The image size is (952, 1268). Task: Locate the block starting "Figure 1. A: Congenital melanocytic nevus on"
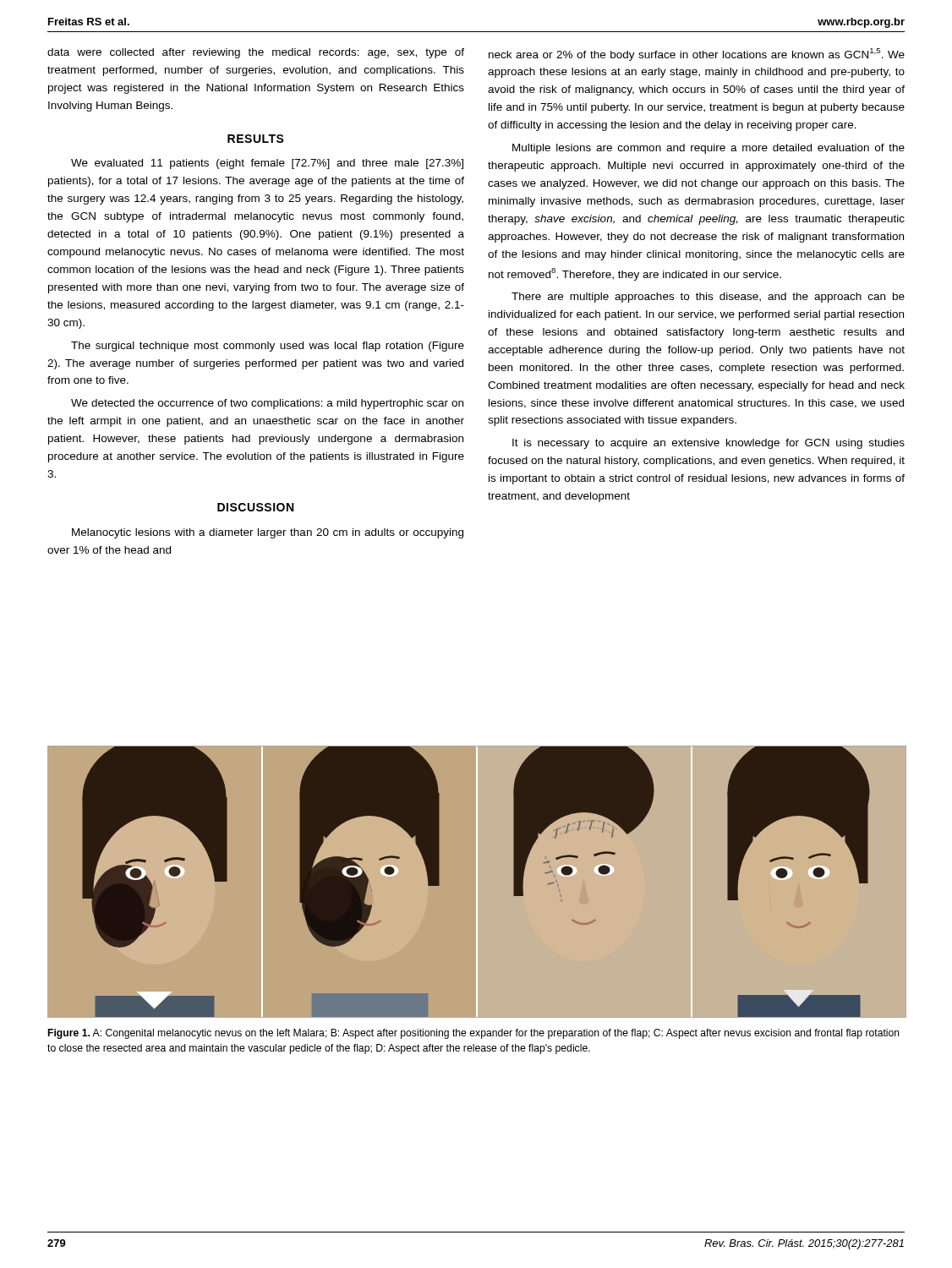coord(473,1040)
